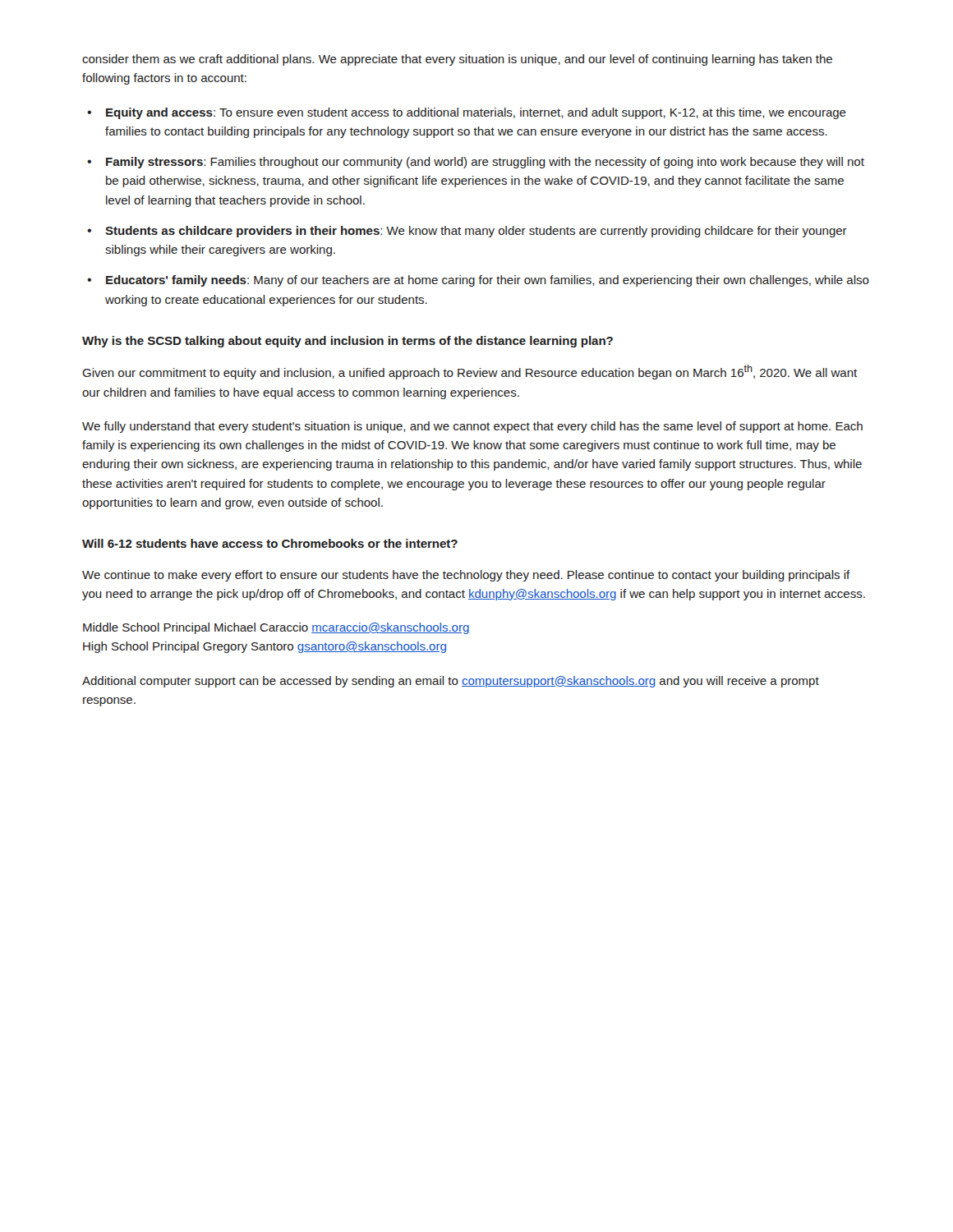Click the section header that begins "Why is the SCSD talking"
This screenshot has height=1232, width=953.
(348, 340)
